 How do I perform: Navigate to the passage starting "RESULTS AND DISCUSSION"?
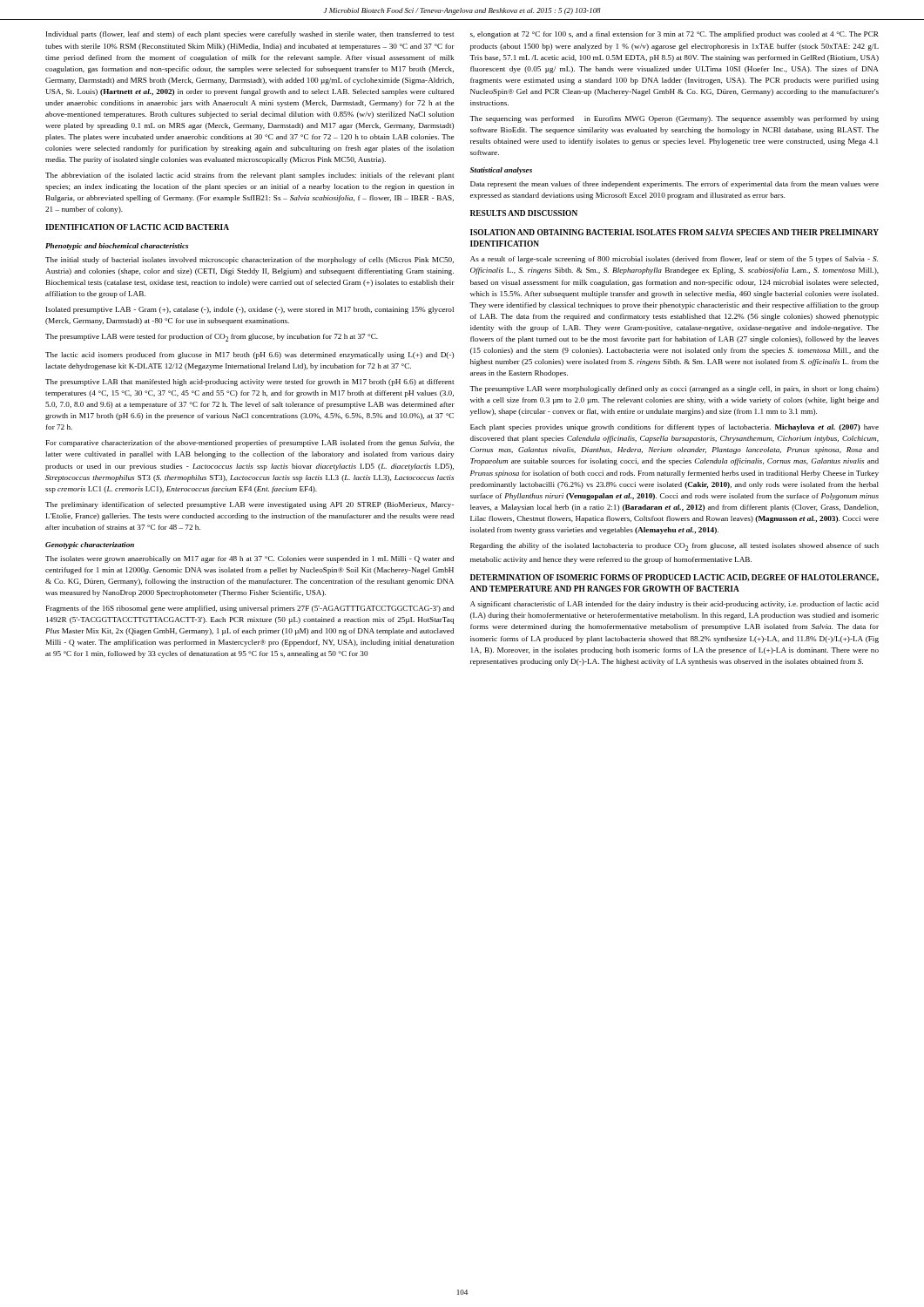(x=524, y=214)
